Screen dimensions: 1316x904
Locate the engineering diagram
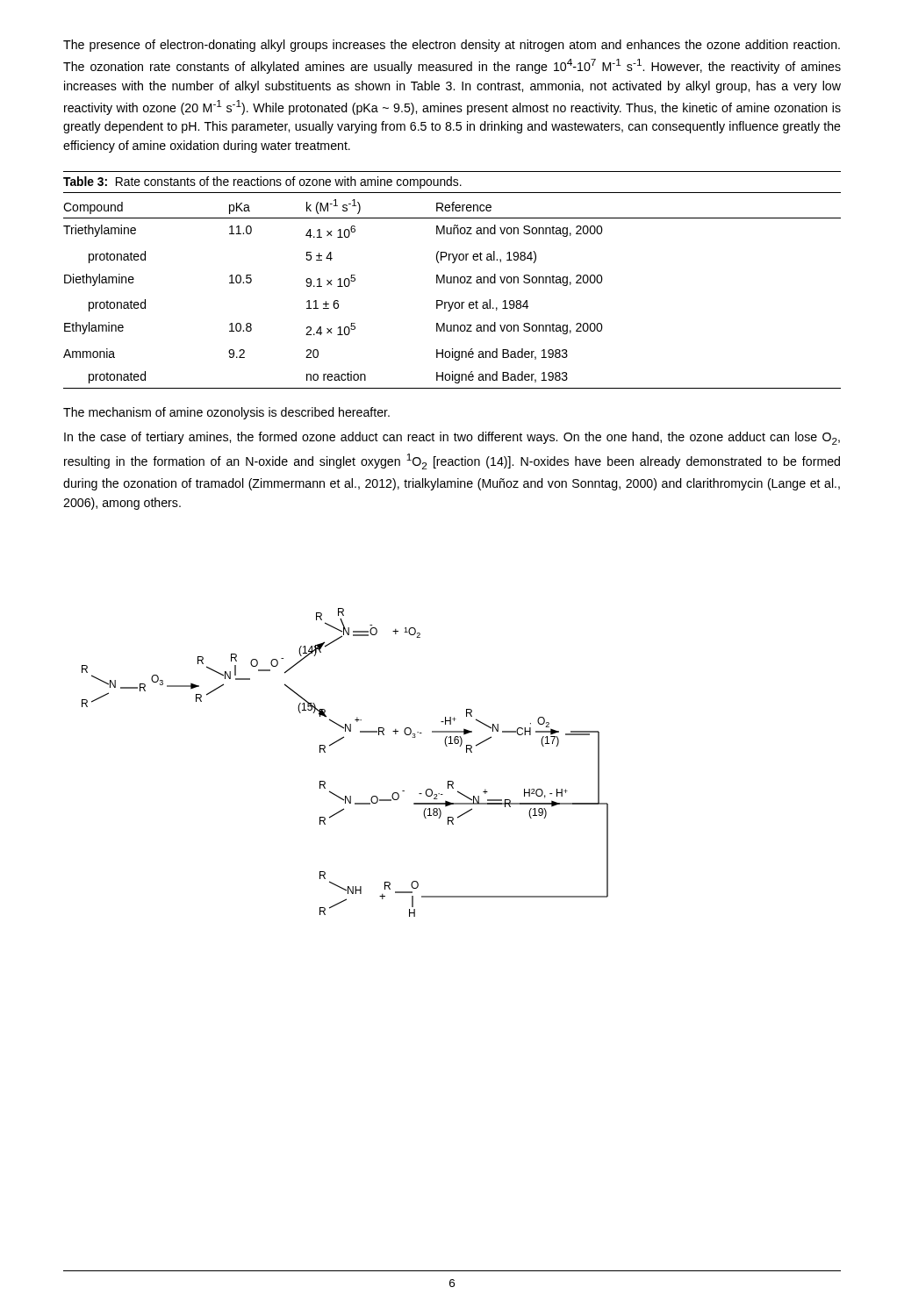coord(452,734)
